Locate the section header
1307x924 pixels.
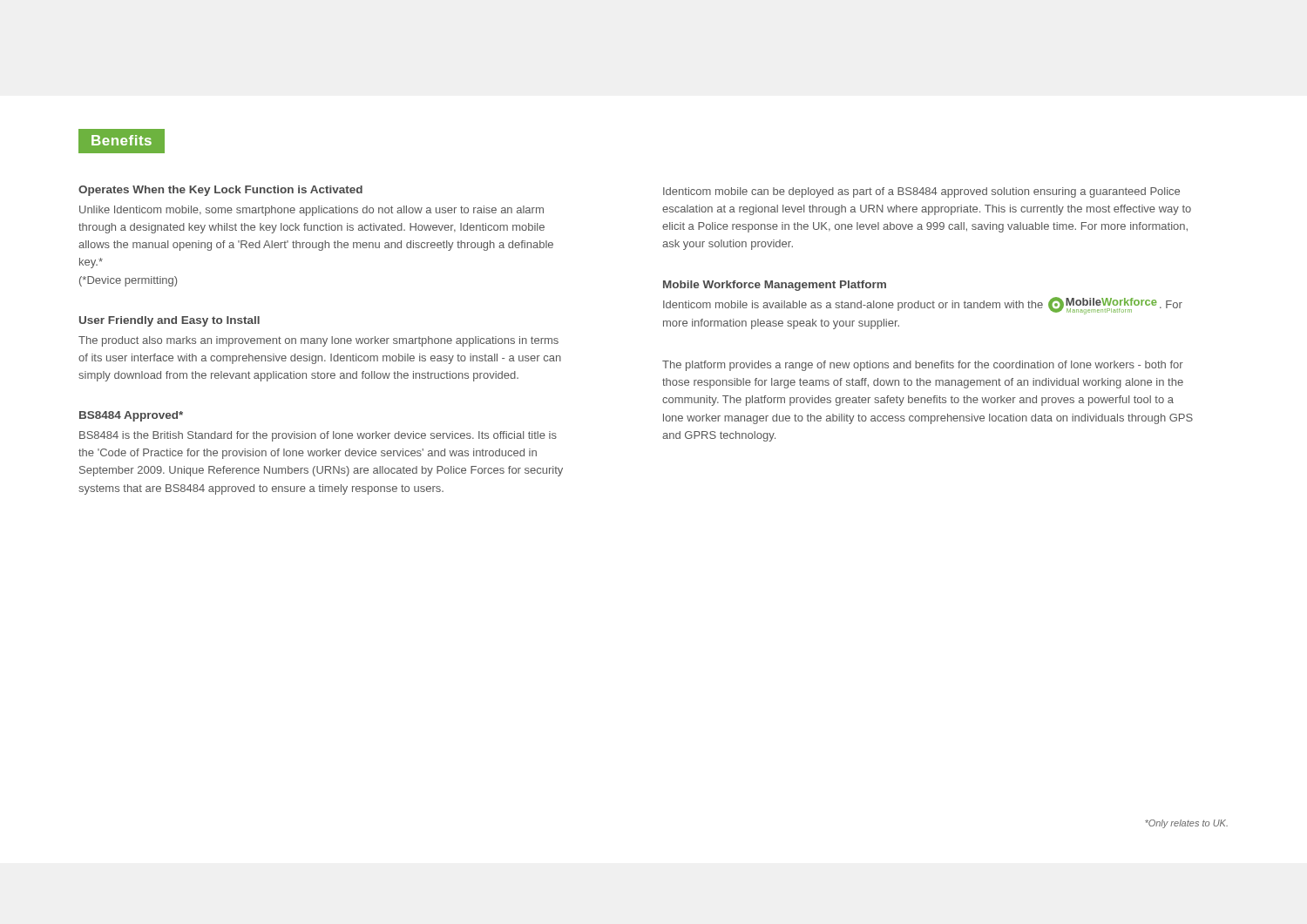pos(122,141)
